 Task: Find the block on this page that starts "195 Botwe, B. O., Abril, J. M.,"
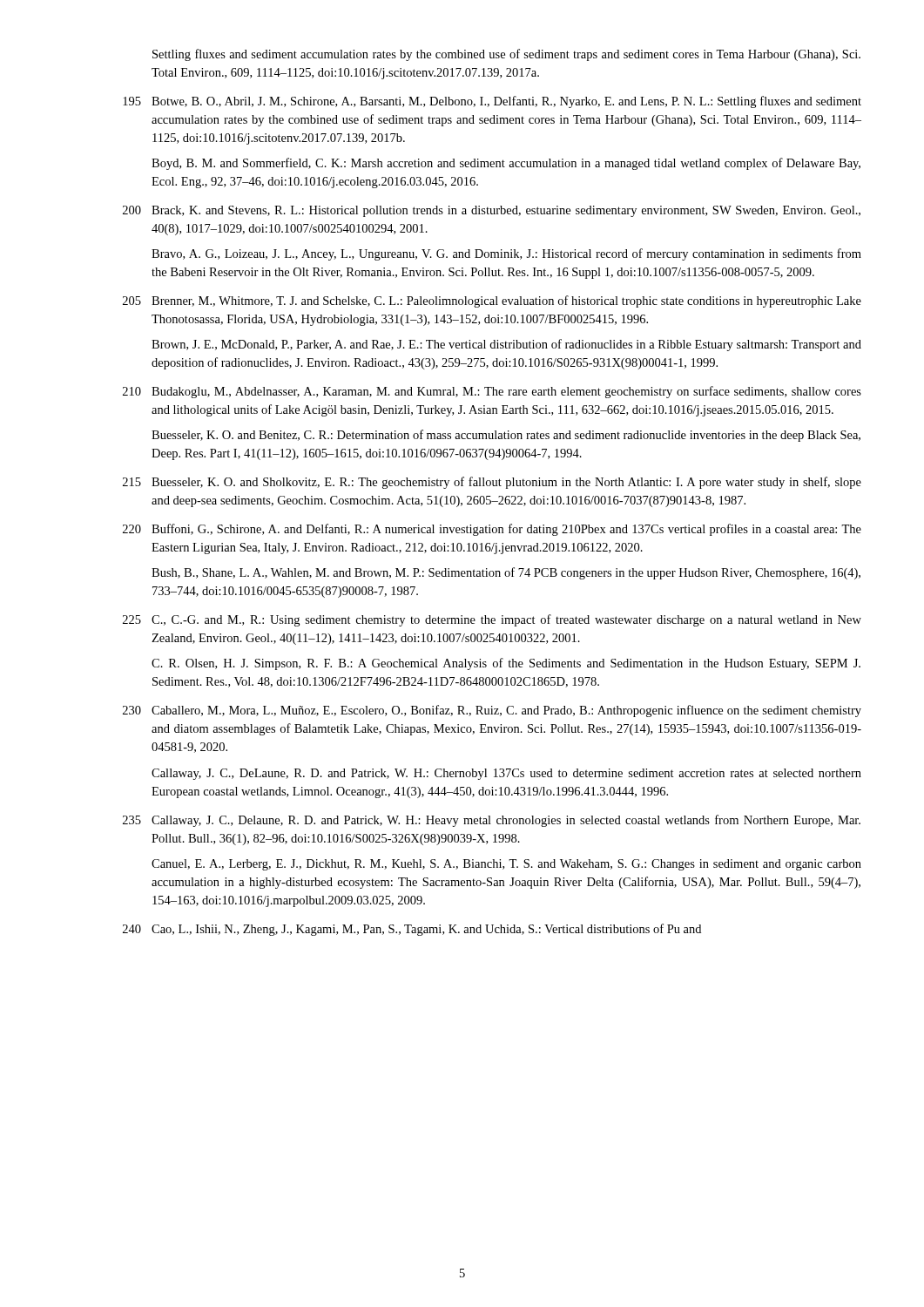click(479, 147)
